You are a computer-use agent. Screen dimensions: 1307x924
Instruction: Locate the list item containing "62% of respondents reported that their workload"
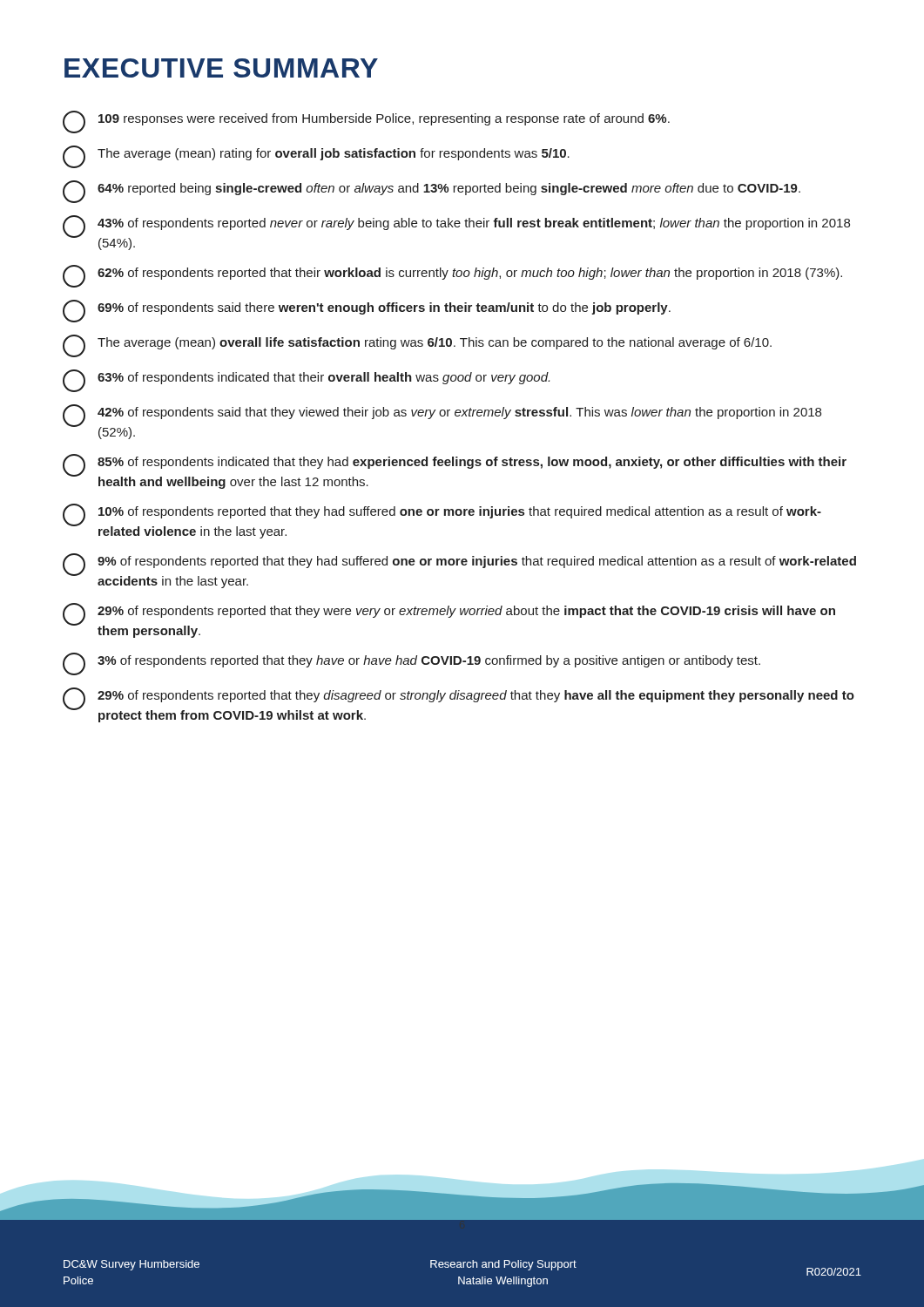tap(462, 275)
